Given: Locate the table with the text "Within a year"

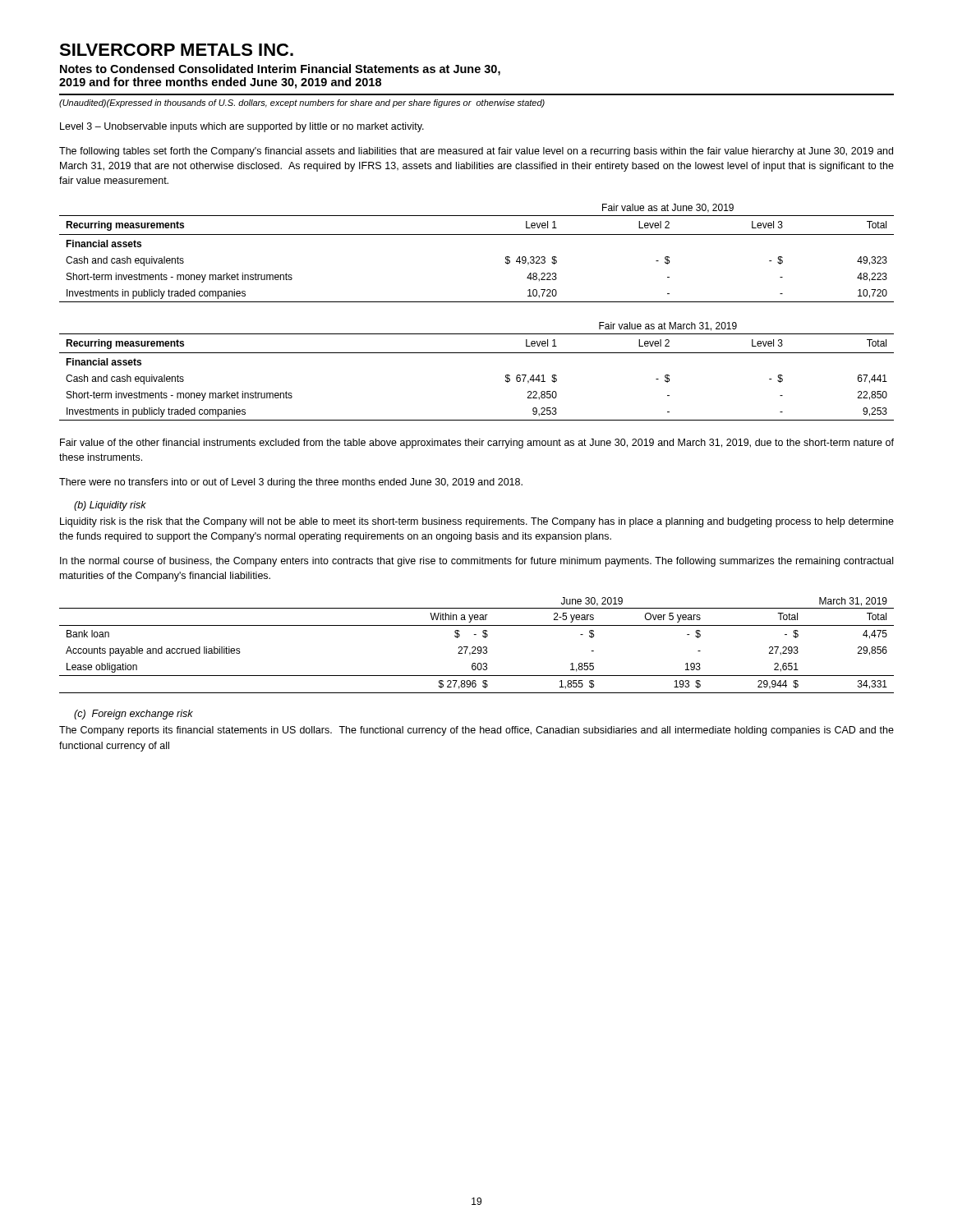Looking at the screenshot, I should pyautogui.click(x=476, y=643).
